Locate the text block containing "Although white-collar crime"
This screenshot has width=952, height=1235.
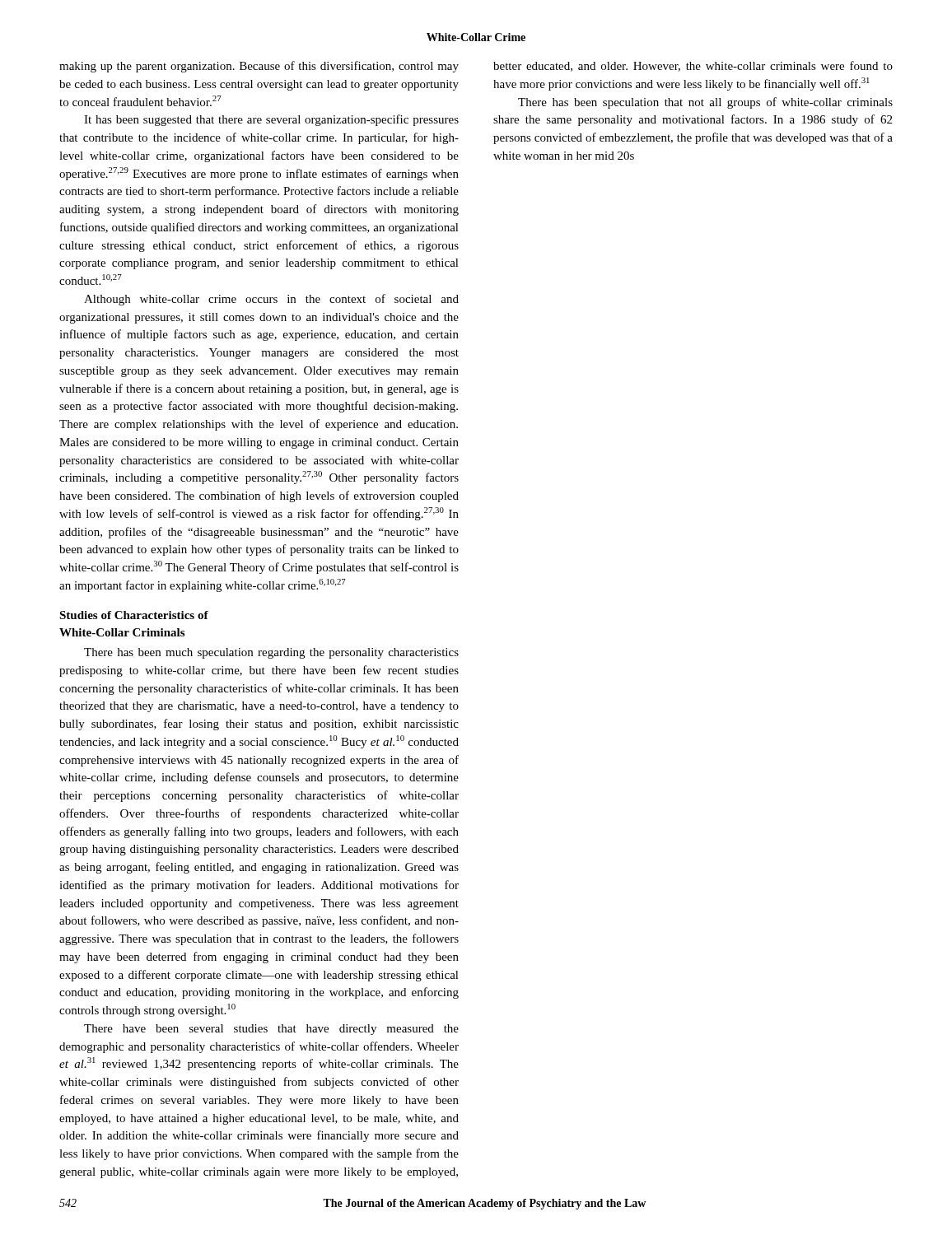tap(259, 442)
